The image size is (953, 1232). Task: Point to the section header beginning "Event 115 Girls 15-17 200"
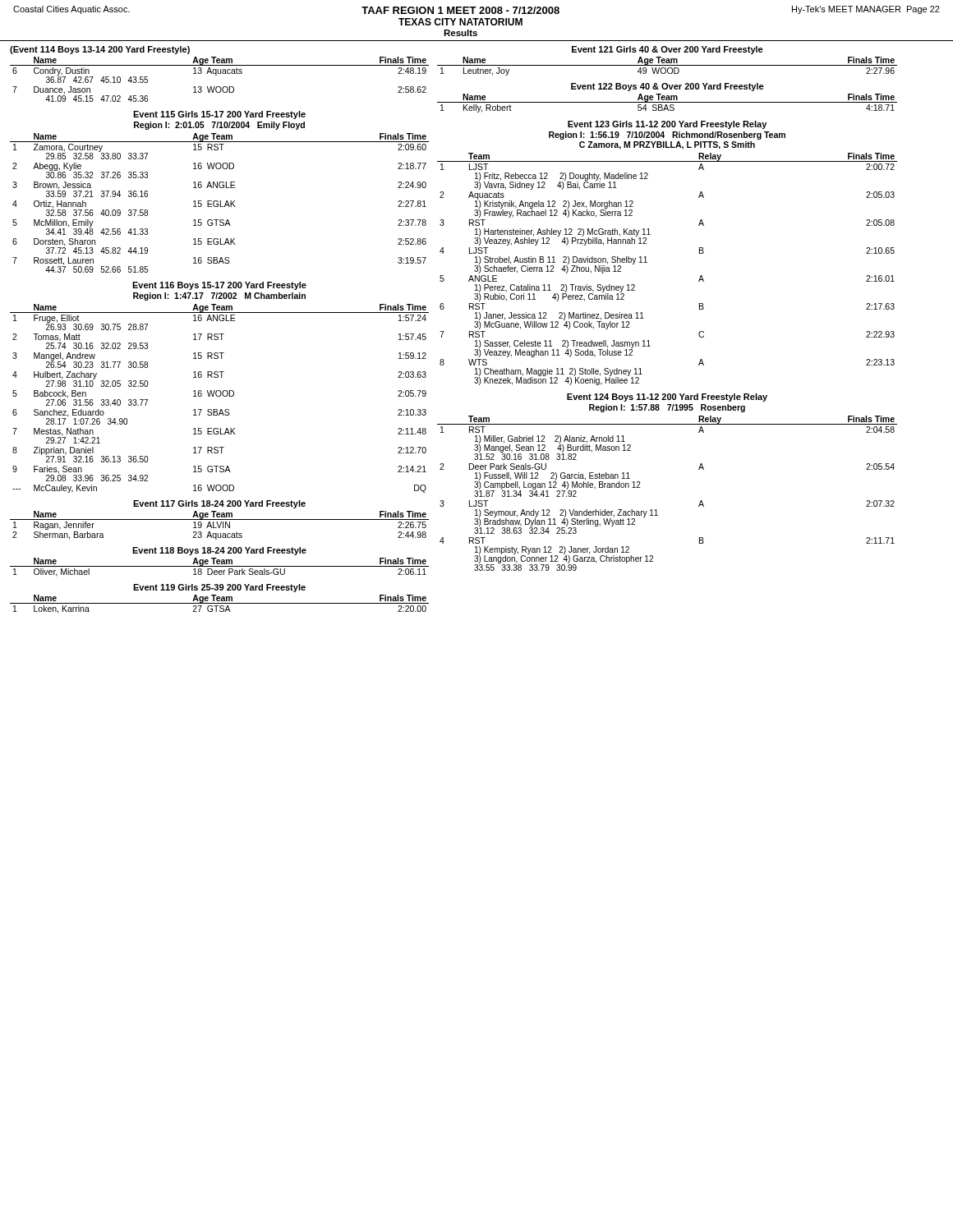coord(219,114)
